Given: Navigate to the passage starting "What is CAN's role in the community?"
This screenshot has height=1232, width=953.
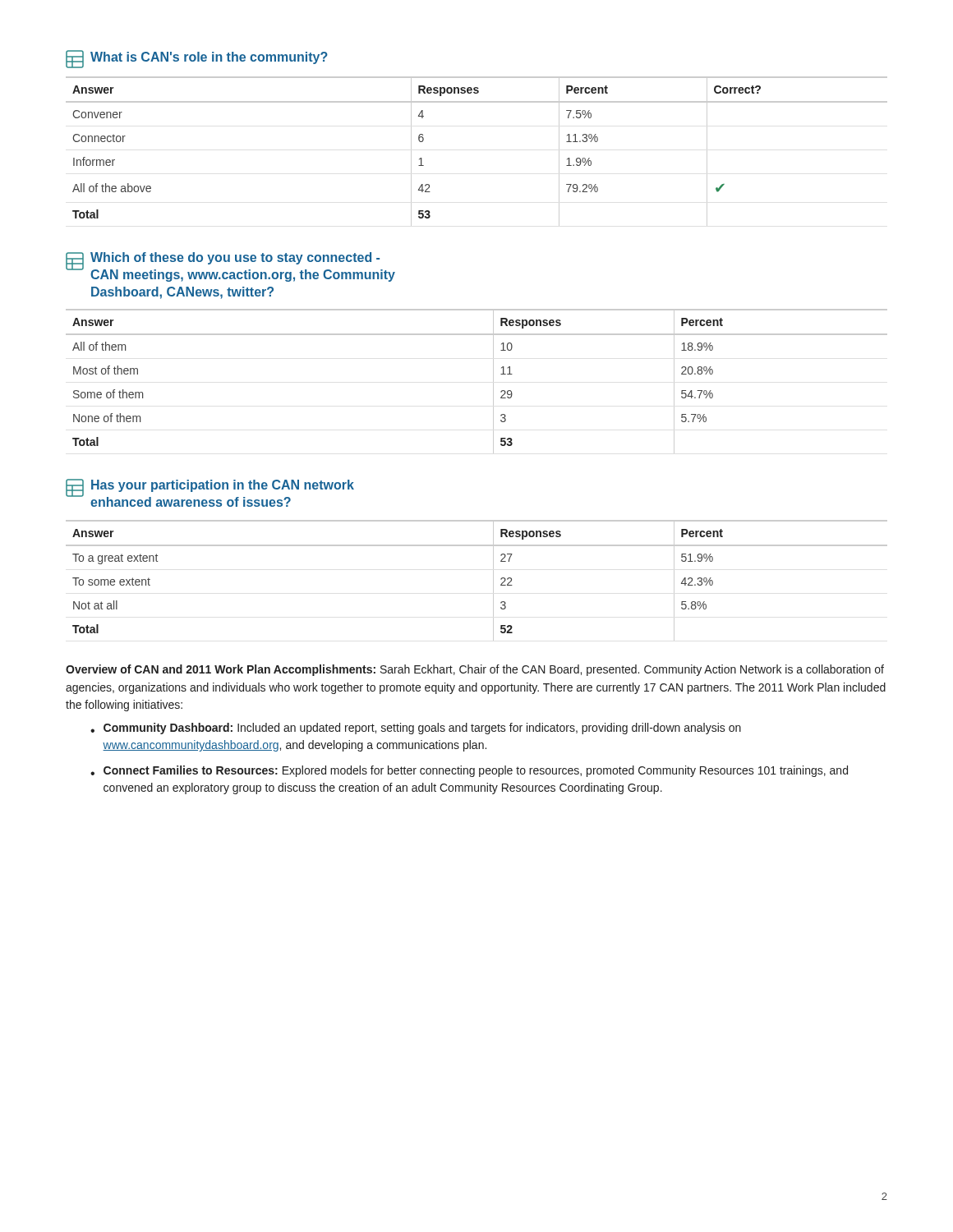Looking at the screenshot, I should pyautogui.click(x=197, y=59).
